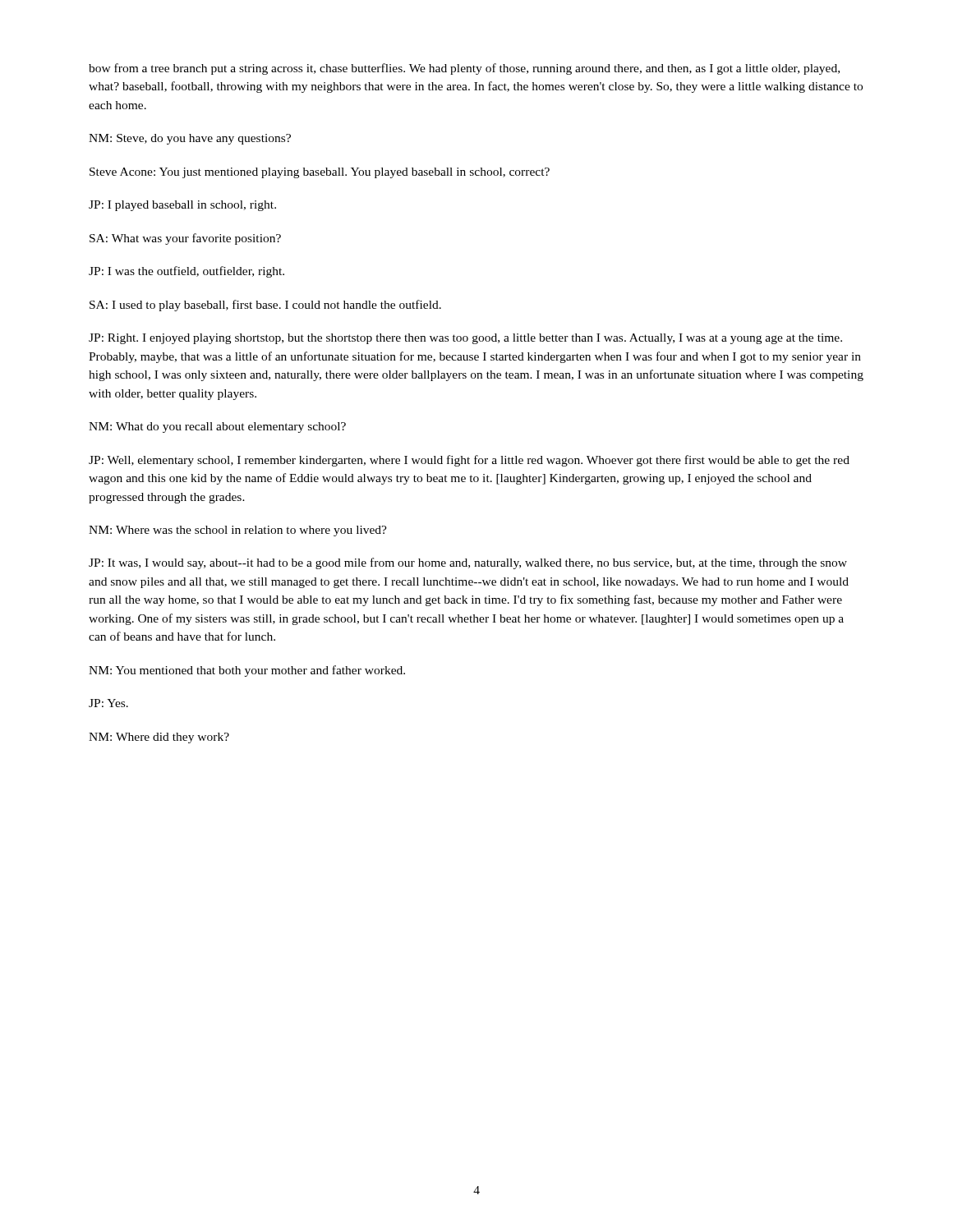Image resolution: width=953 pixels, height=1232 pixels.
Task: Locate the element starting "bow from a"
Action: point(476,86)
